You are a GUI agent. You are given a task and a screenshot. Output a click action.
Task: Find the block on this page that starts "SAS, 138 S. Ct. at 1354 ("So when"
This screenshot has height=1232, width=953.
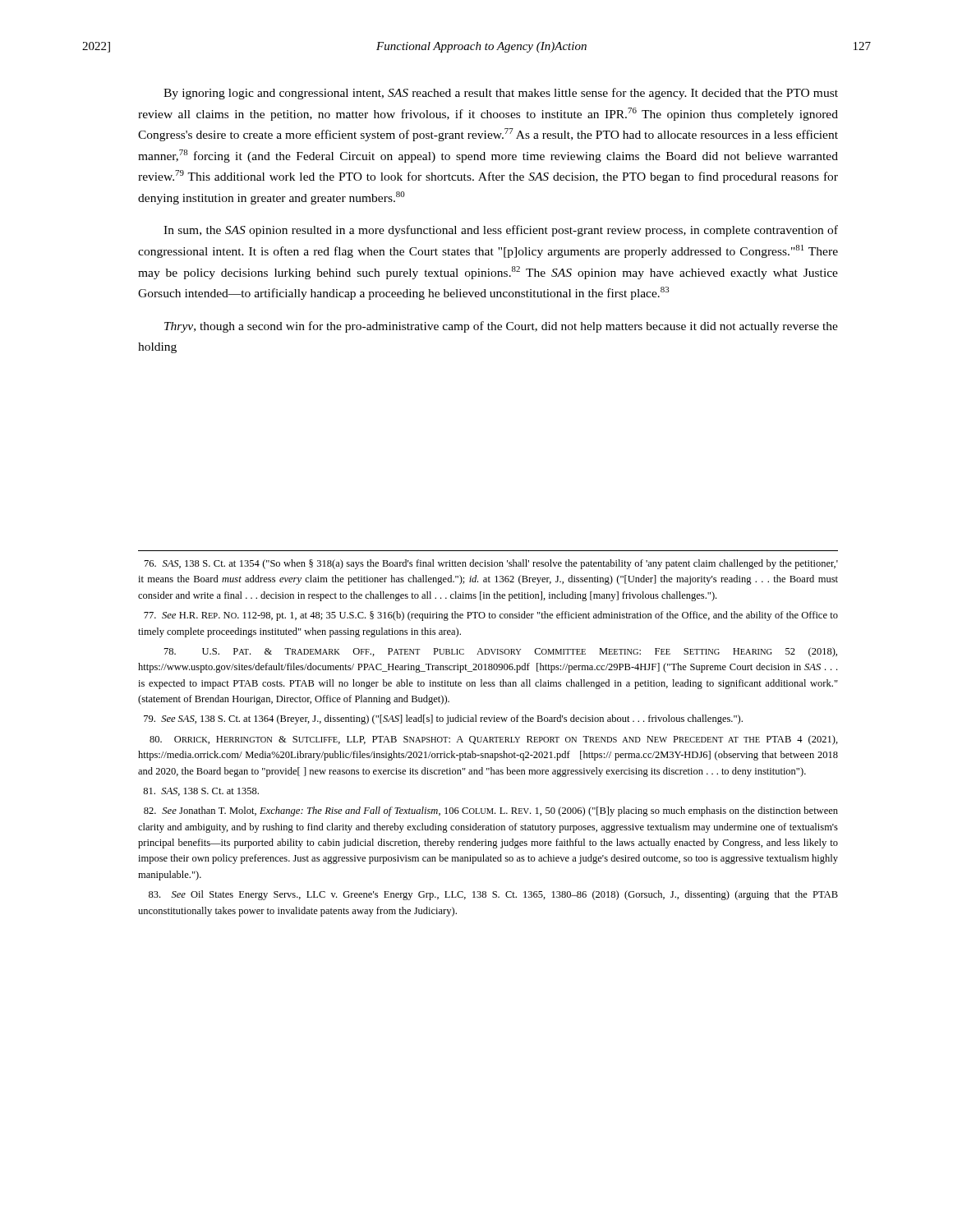(x=488, y=579)
